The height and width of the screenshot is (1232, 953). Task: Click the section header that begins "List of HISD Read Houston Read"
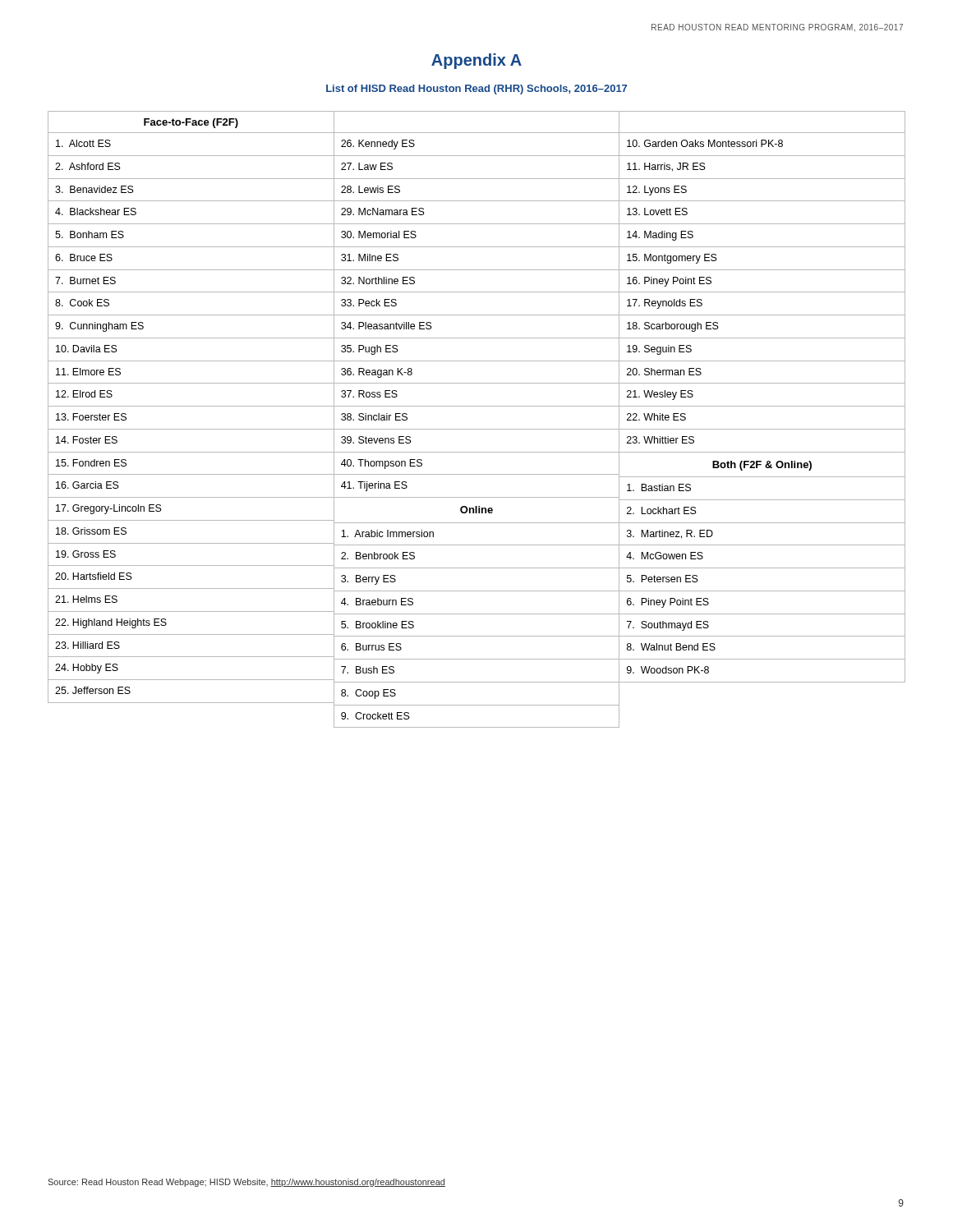tap(476, 88)
